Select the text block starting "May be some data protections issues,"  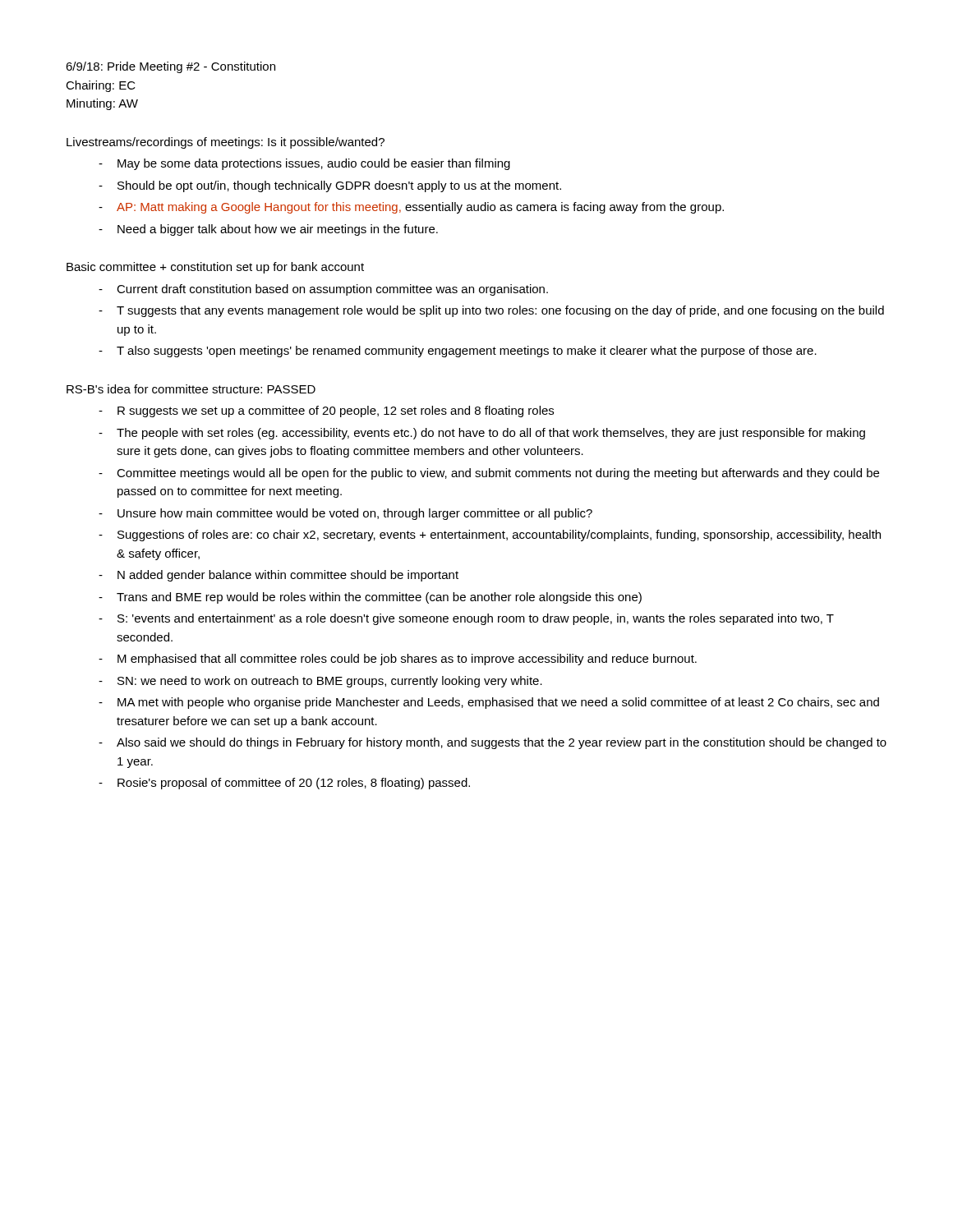314,163
